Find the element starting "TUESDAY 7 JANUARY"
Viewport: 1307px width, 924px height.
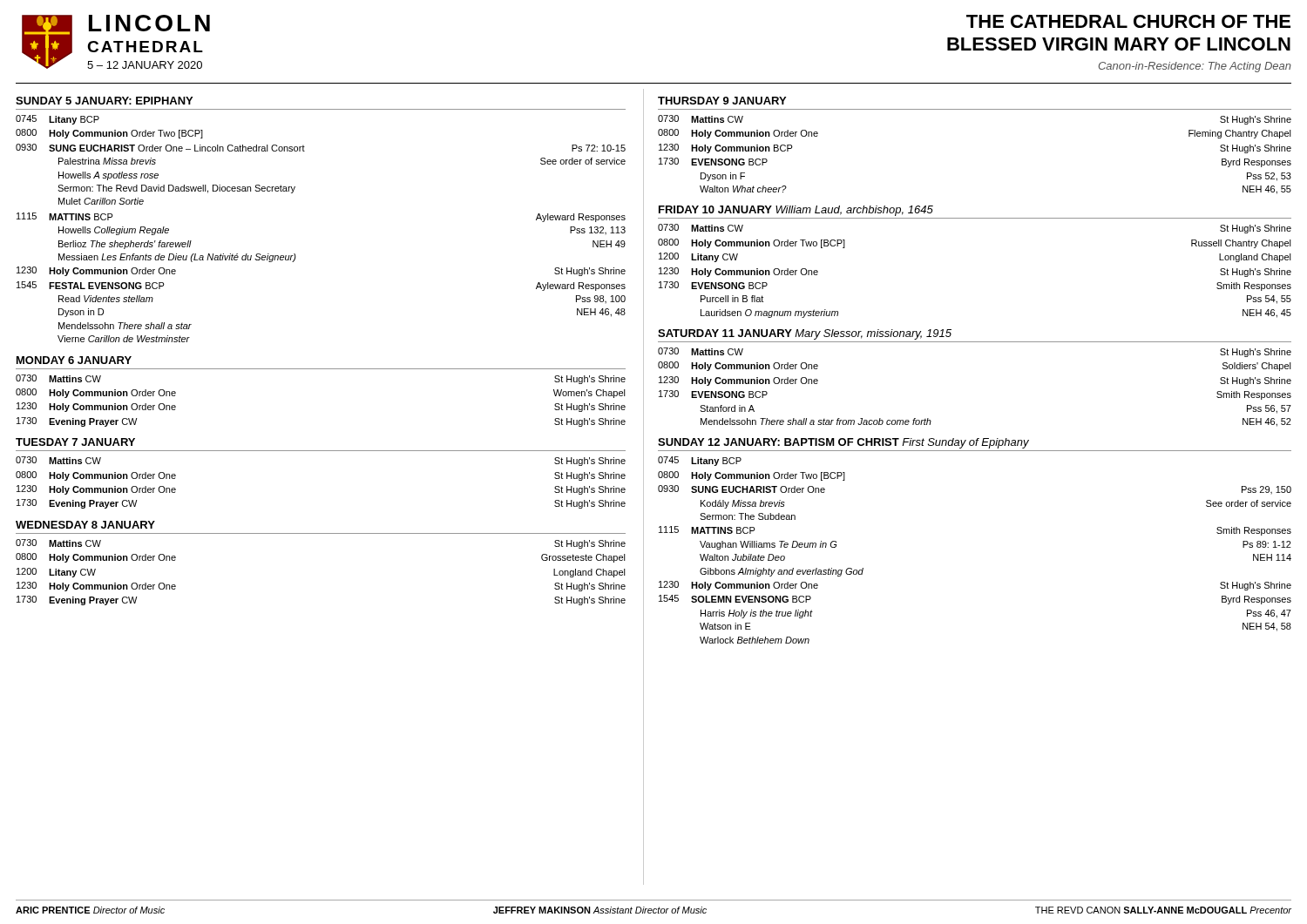click(x=76, y=442)
